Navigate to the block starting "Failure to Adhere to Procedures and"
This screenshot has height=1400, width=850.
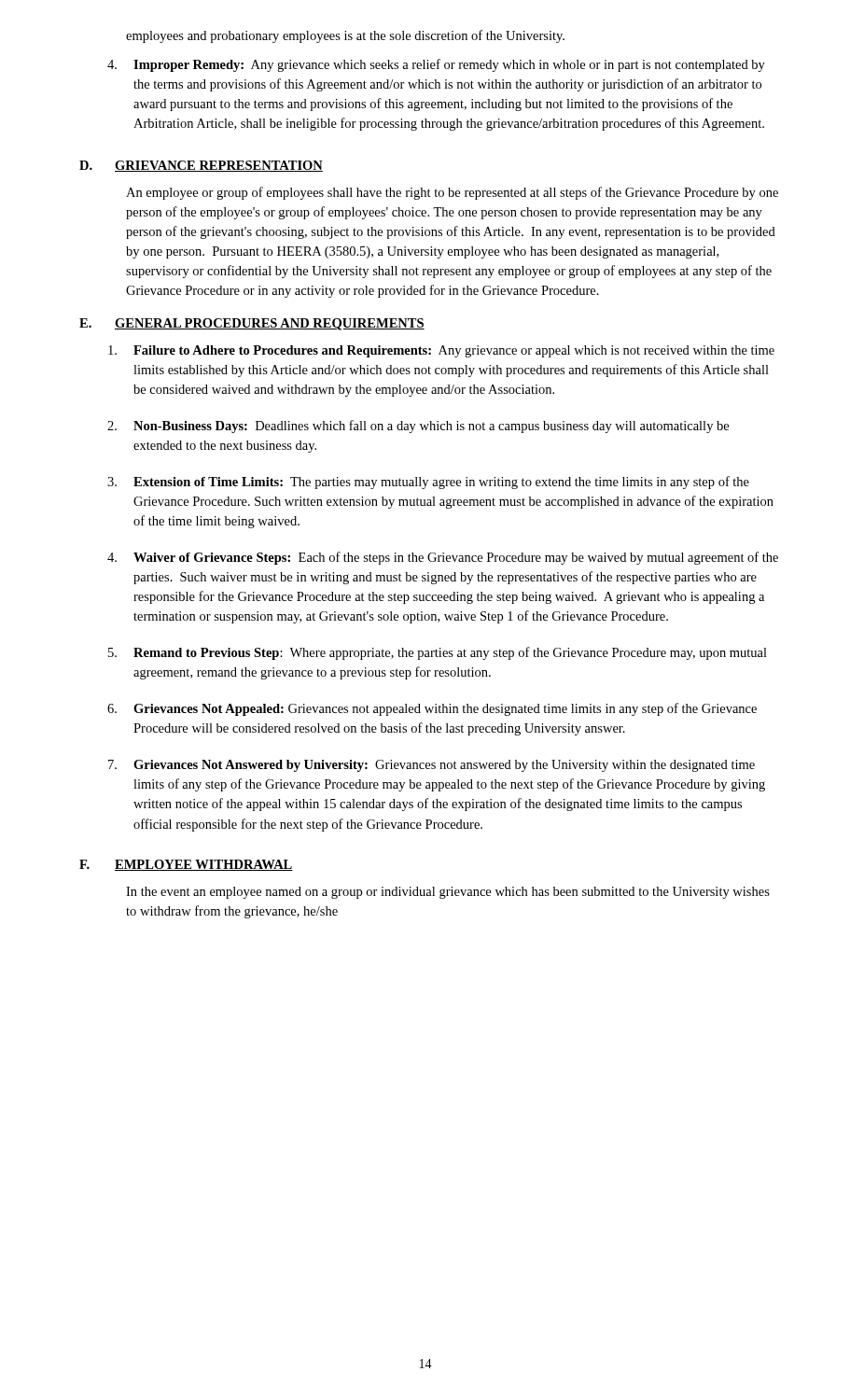[444, 374]
